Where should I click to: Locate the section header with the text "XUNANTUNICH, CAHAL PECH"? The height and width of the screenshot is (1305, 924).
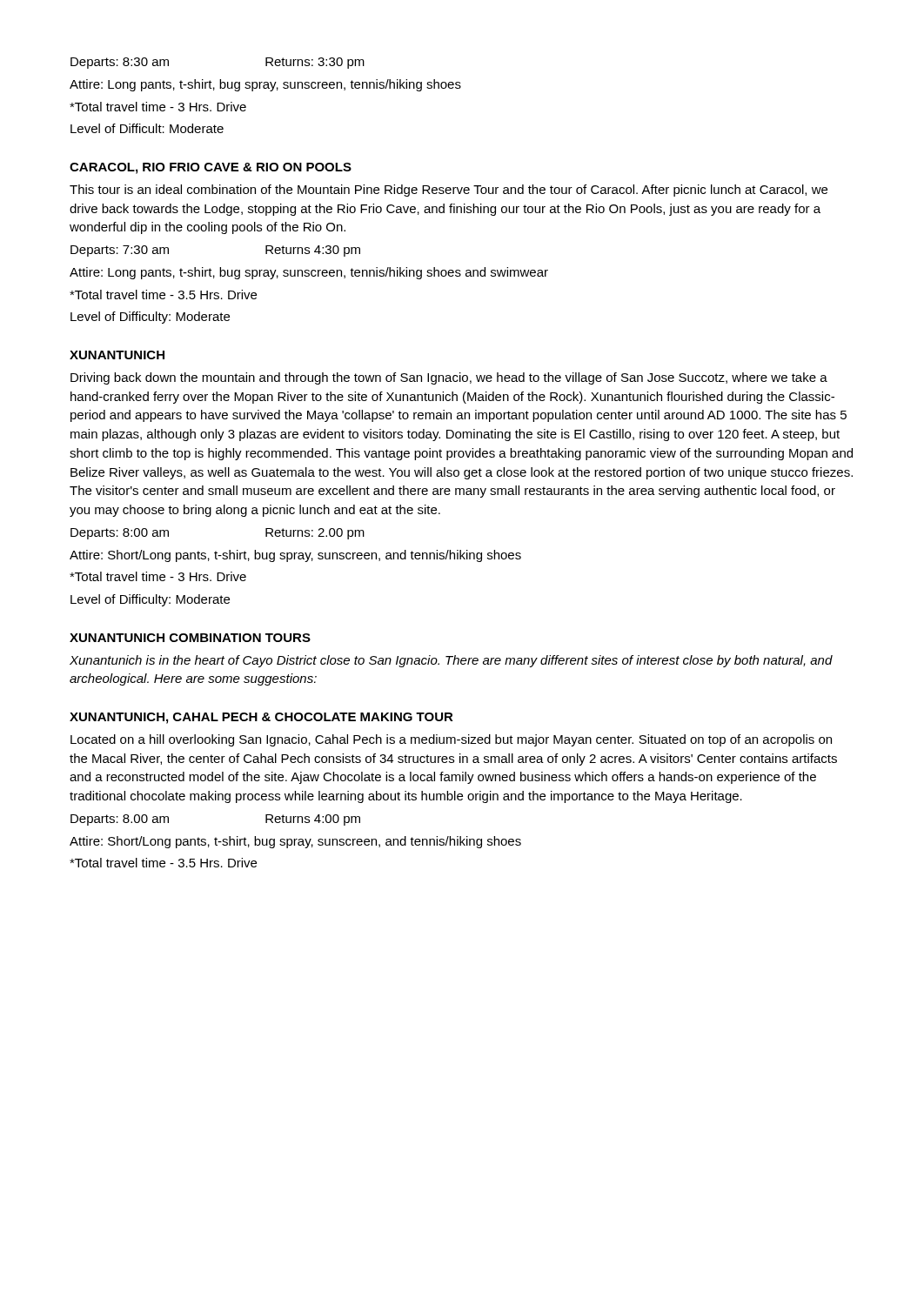462,717
